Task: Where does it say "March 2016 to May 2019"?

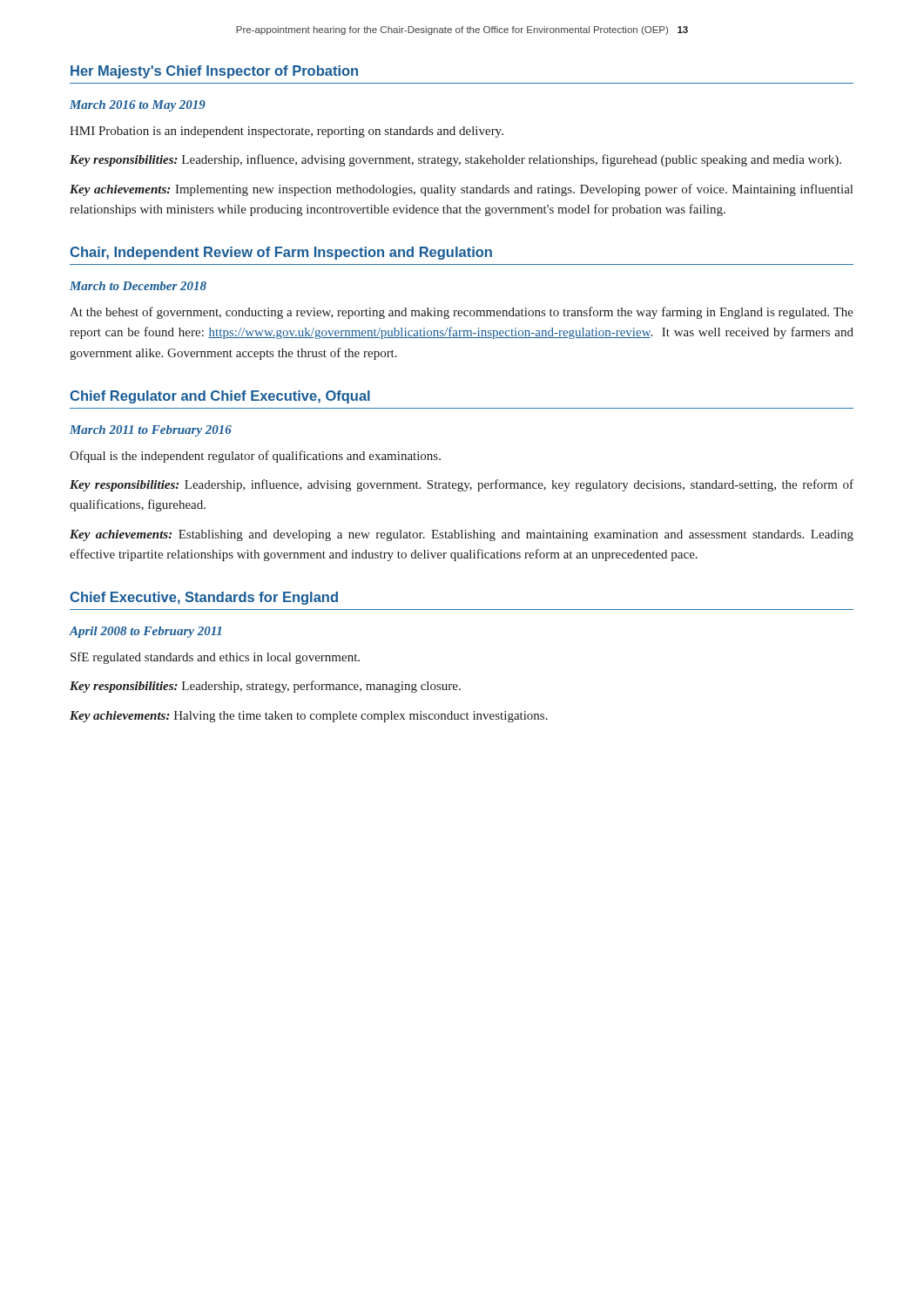Action: (138, 105)
